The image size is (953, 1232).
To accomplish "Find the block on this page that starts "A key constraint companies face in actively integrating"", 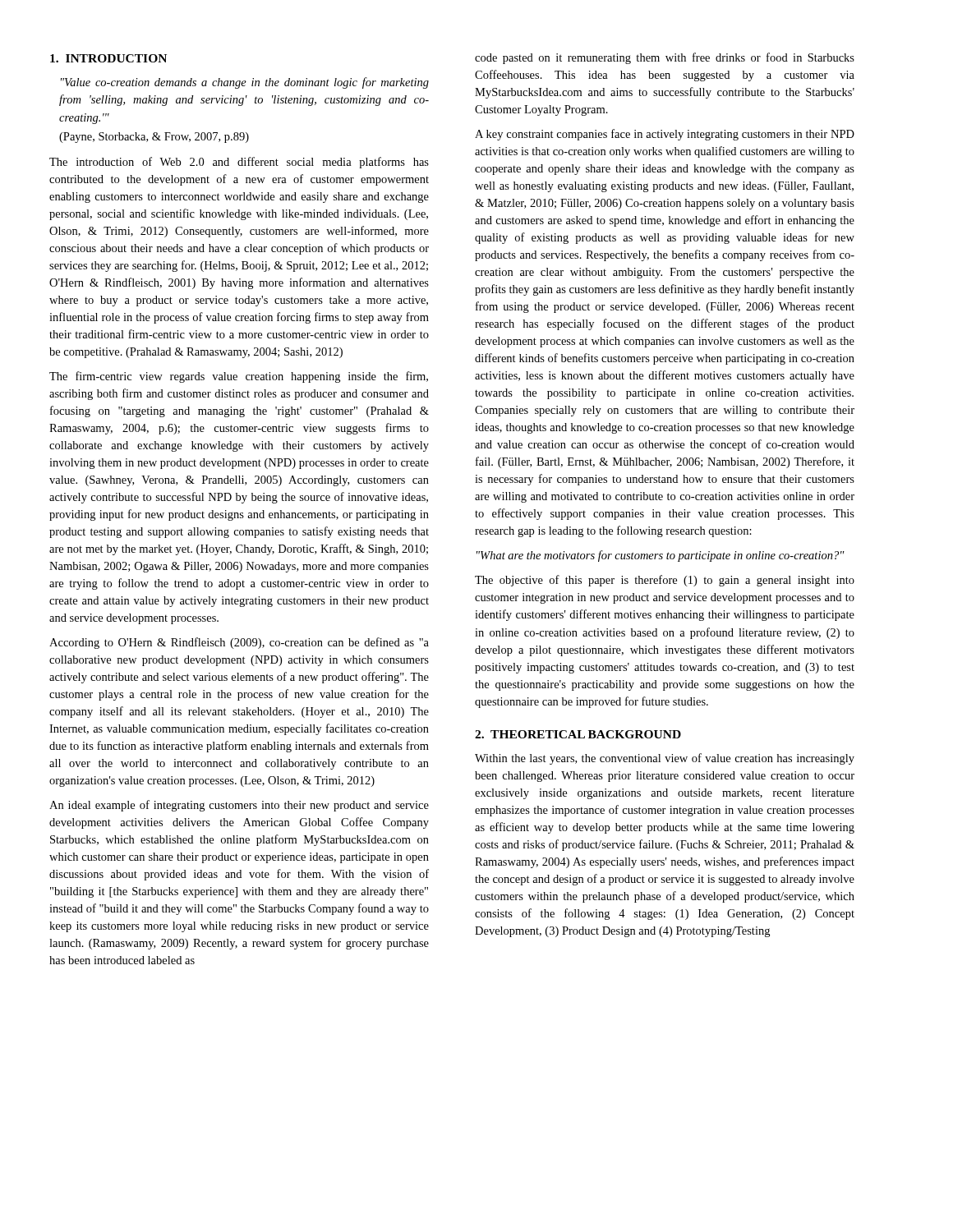I will (x=665, y=333).
